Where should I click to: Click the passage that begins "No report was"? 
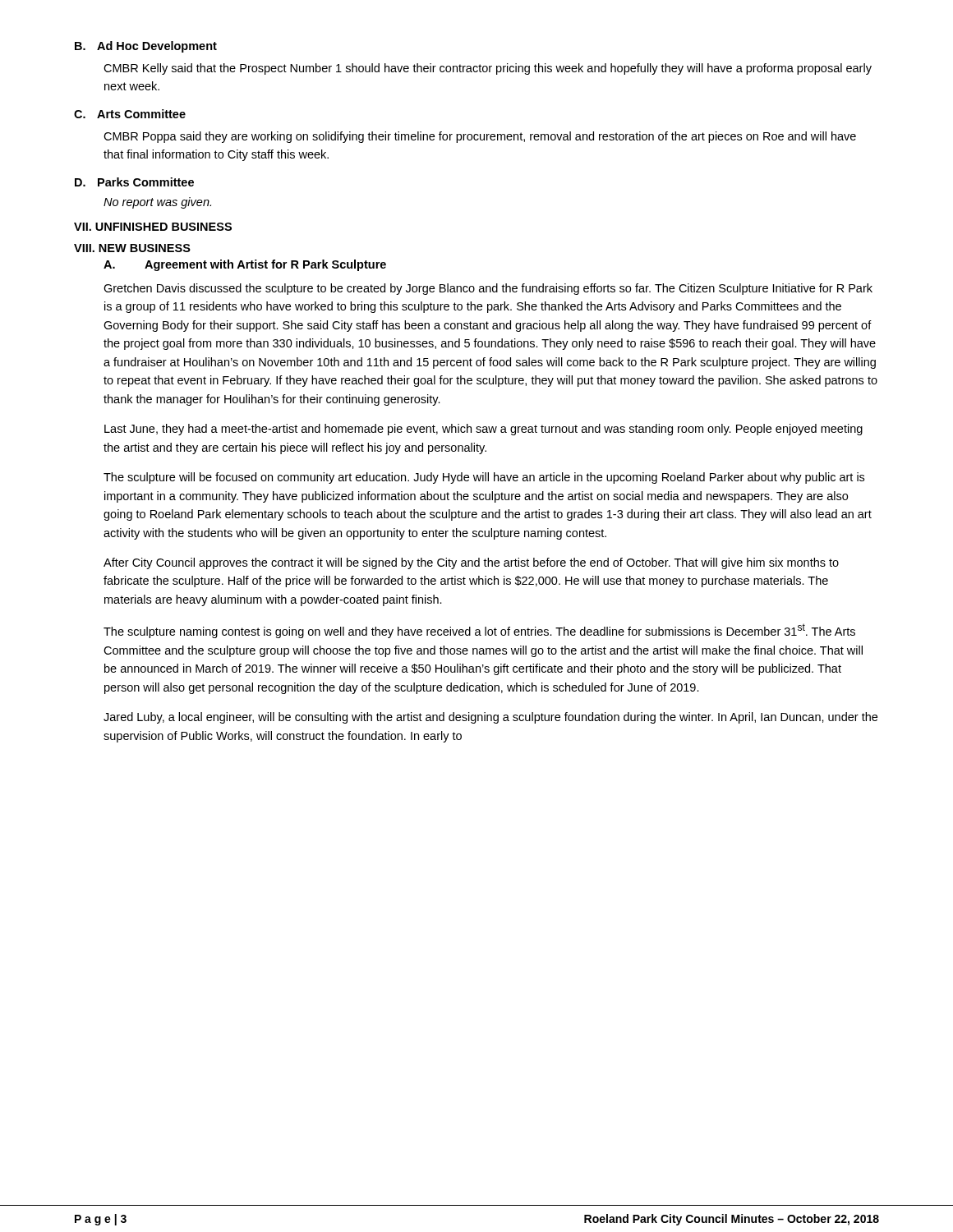[x=158, y=202]
